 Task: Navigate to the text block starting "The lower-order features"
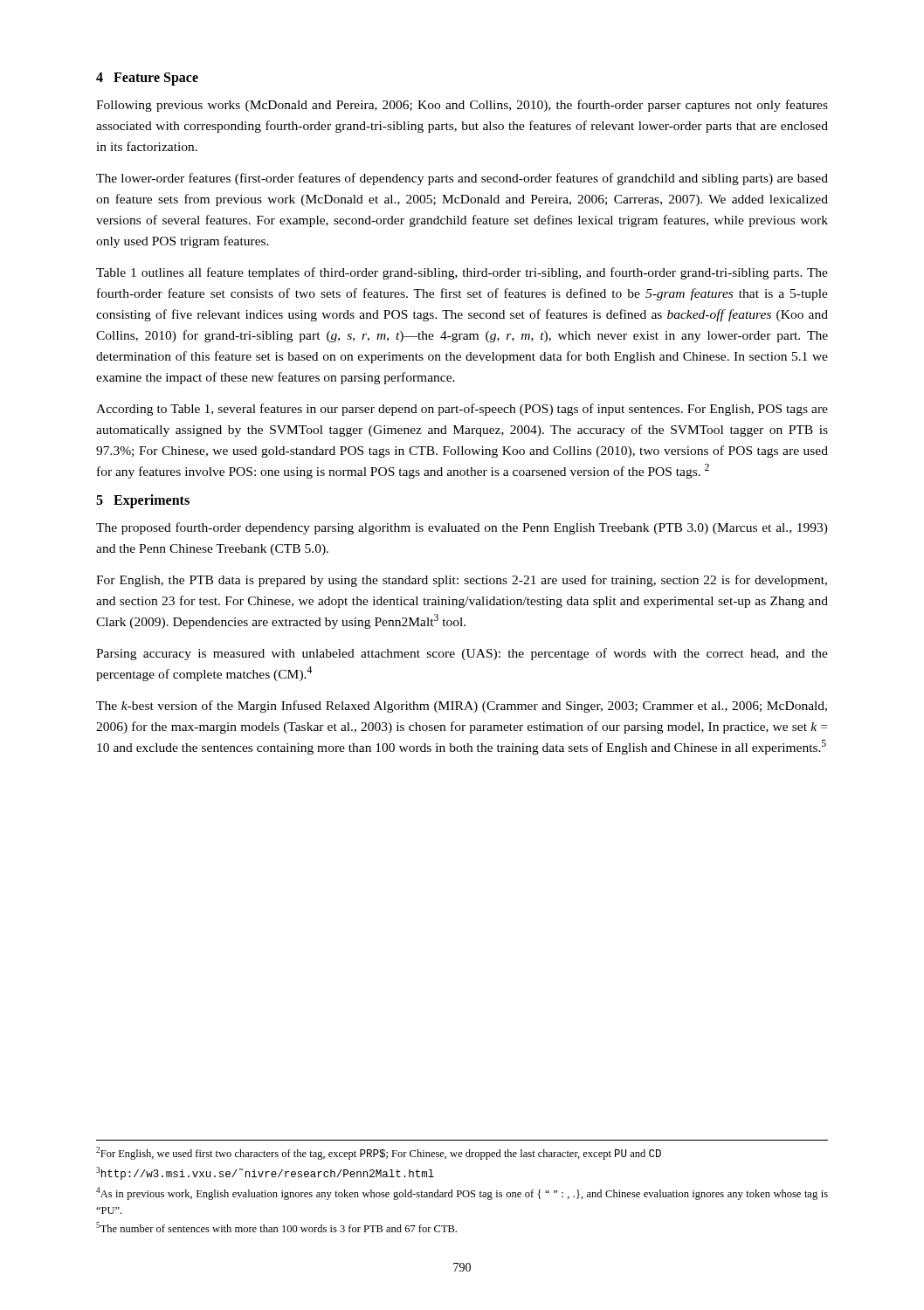[x=462, y=210]
